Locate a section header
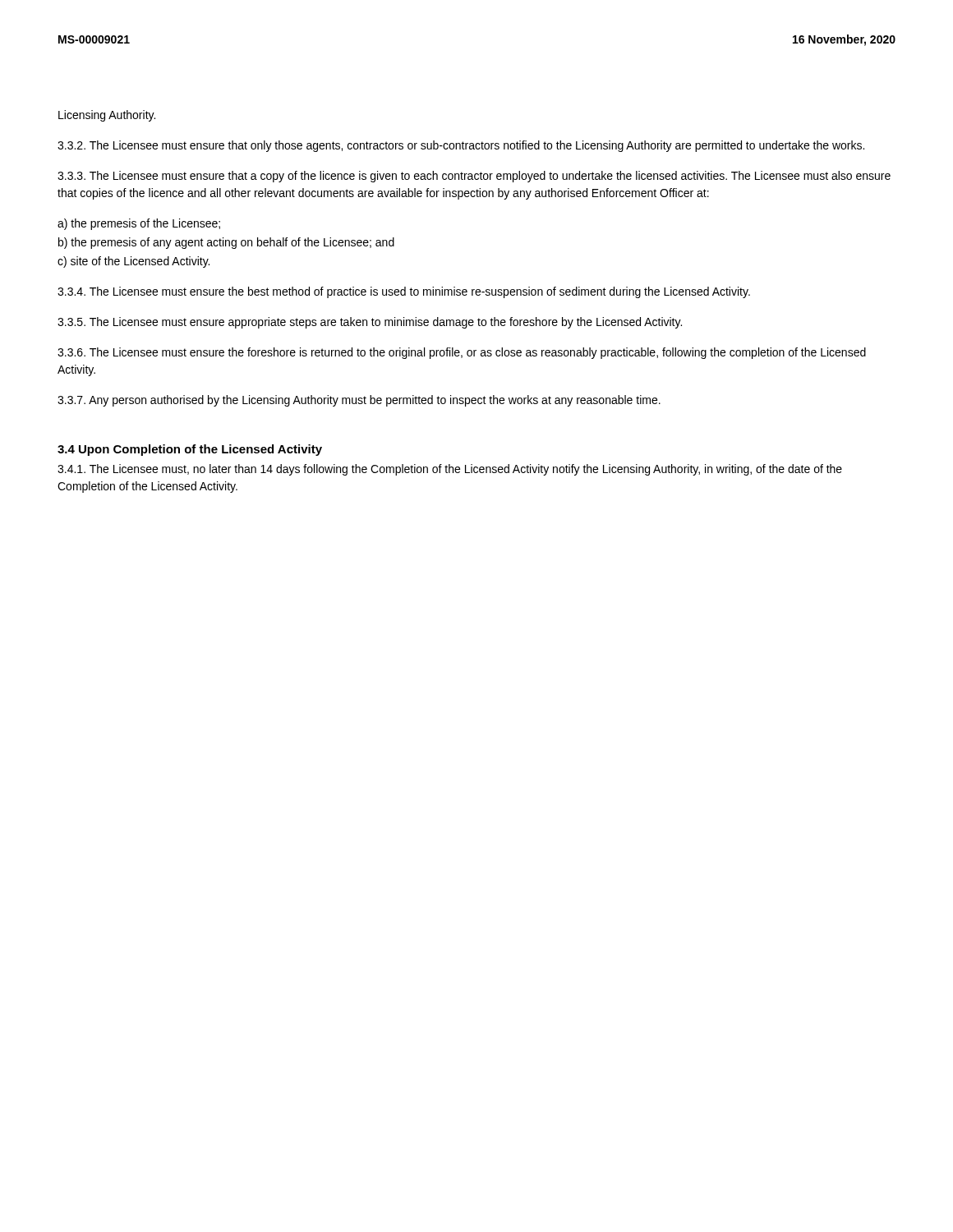Screen dimensions: 1232x953 pos(190,449)
